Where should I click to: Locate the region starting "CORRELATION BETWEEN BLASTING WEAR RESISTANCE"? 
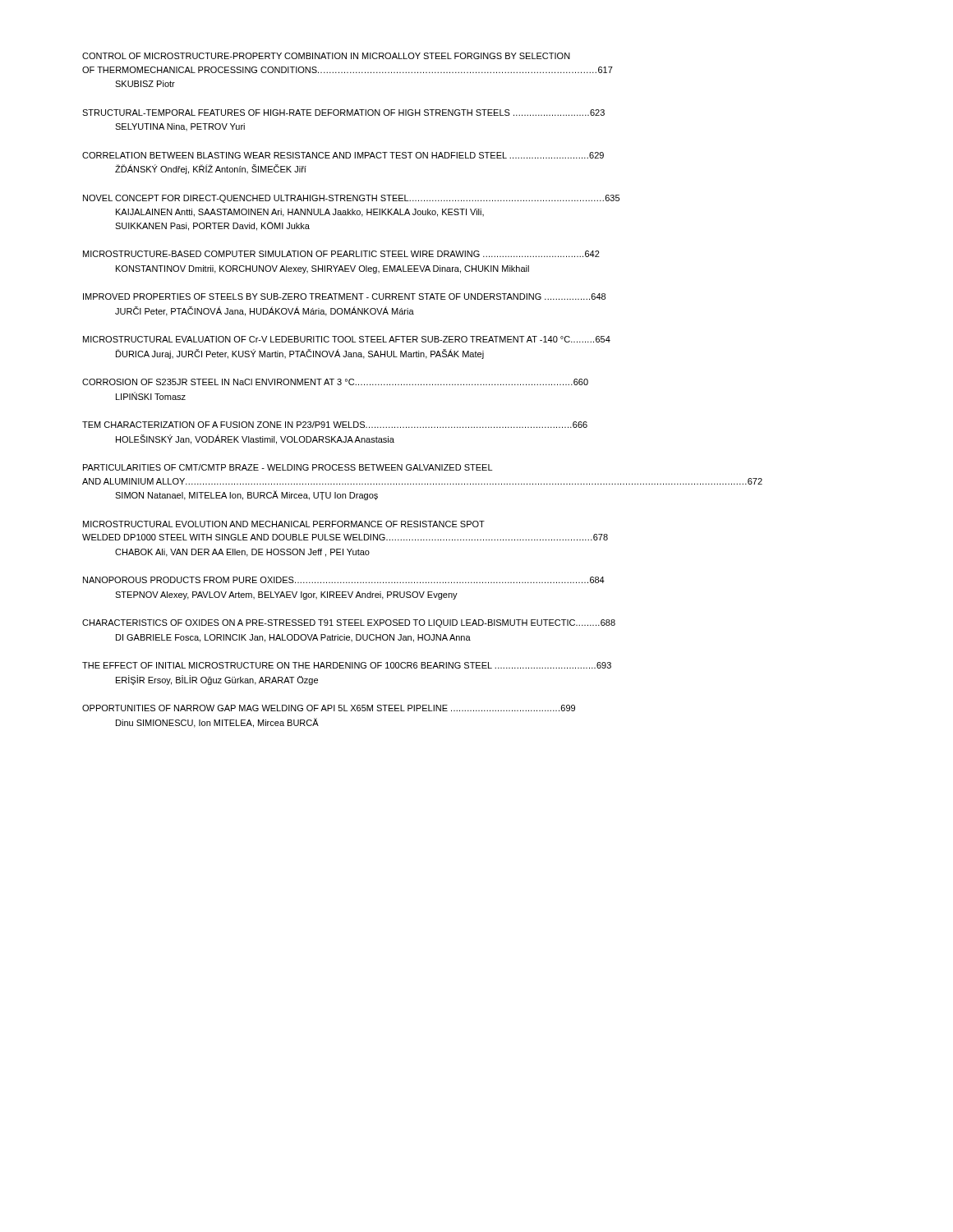[476, 162]
